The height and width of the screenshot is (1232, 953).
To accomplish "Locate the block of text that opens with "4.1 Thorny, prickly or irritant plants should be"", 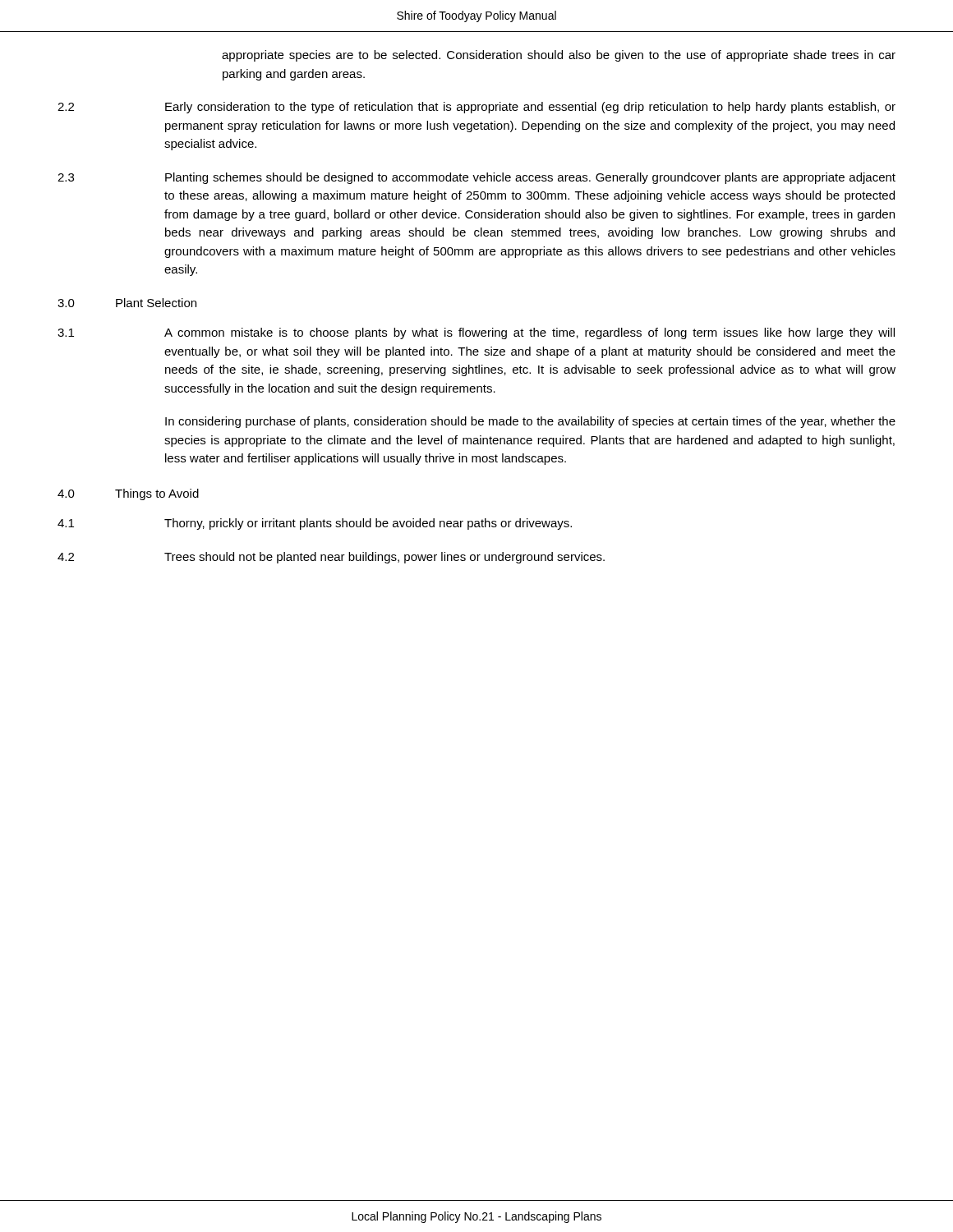I will click(476, 523).
